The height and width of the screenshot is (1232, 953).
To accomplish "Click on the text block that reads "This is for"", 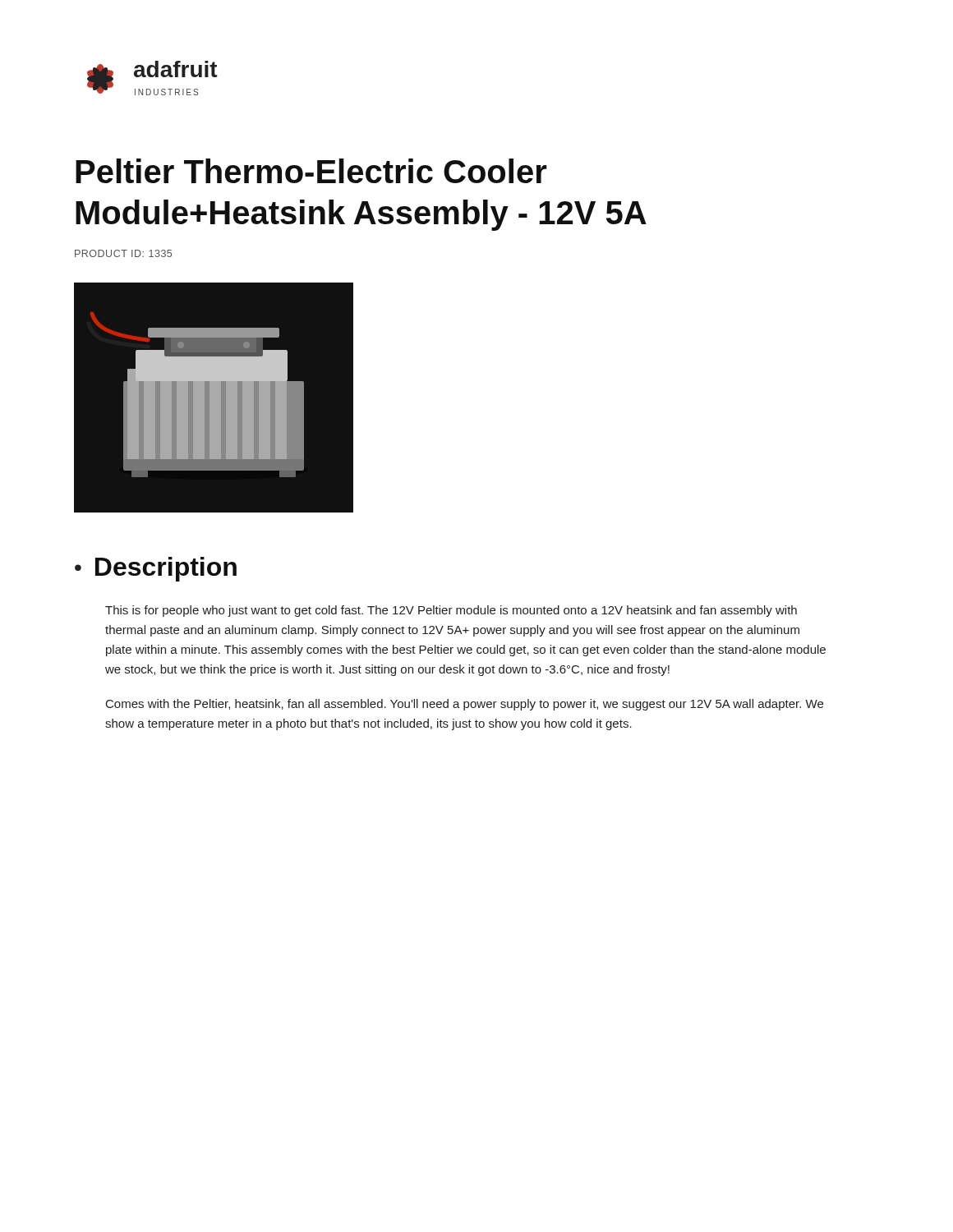I will (x=466, y=639).
